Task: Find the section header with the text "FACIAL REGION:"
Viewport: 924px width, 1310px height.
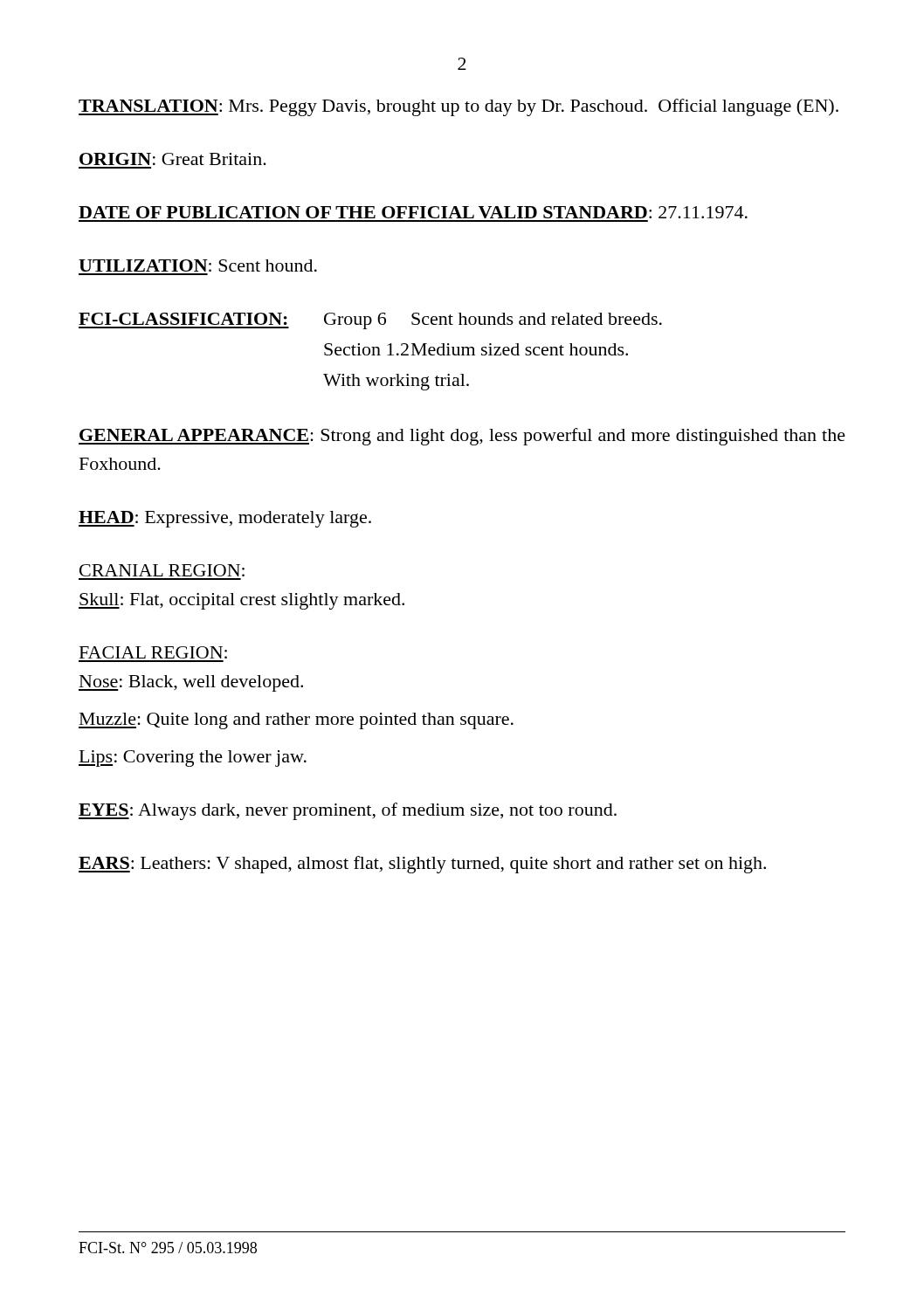Action: (154, 652)
